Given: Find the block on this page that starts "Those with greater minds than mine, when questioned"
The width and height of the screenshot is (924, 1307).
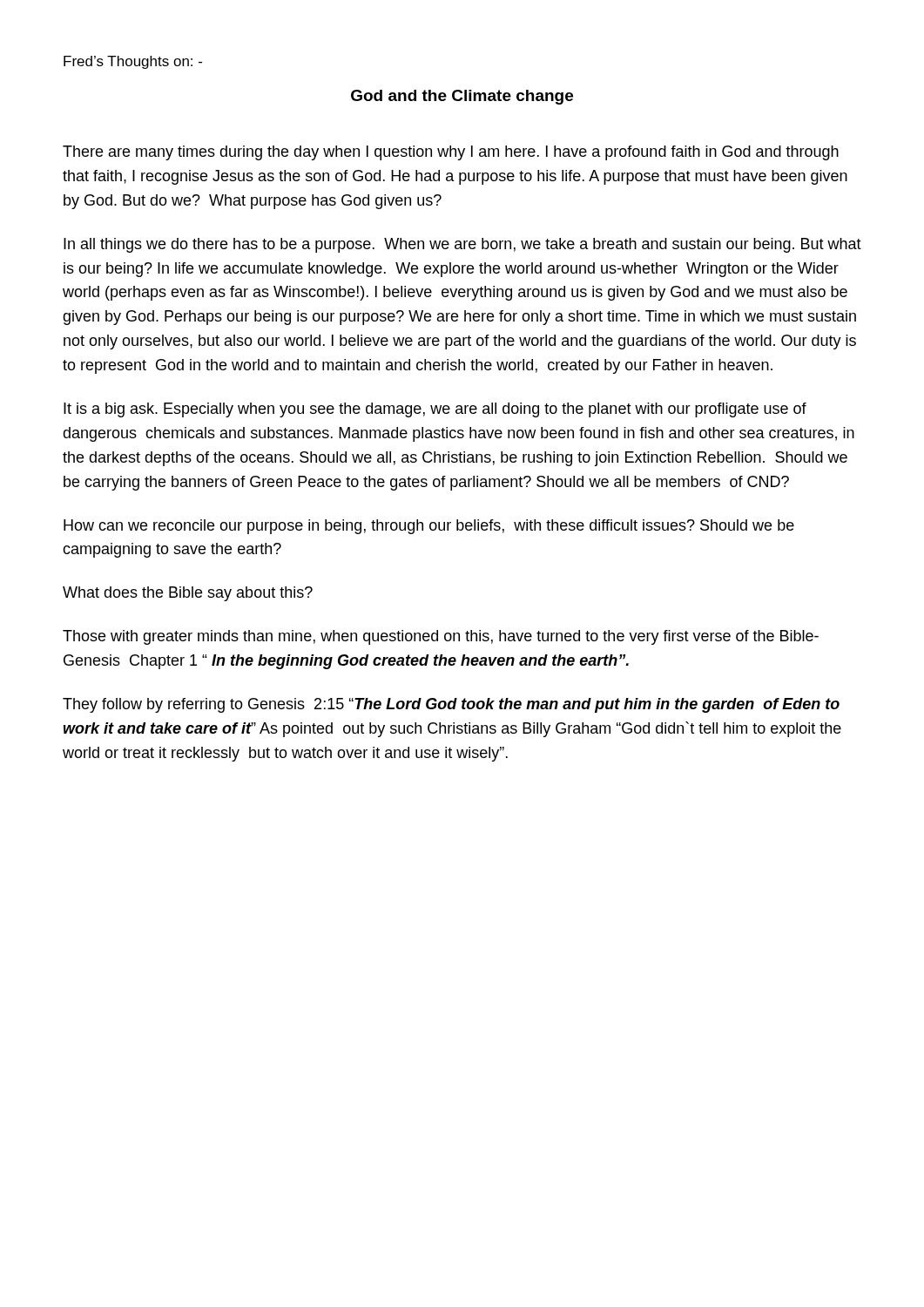Looking at the screenshot, I should pyautogui.click(x=441, y=648).
